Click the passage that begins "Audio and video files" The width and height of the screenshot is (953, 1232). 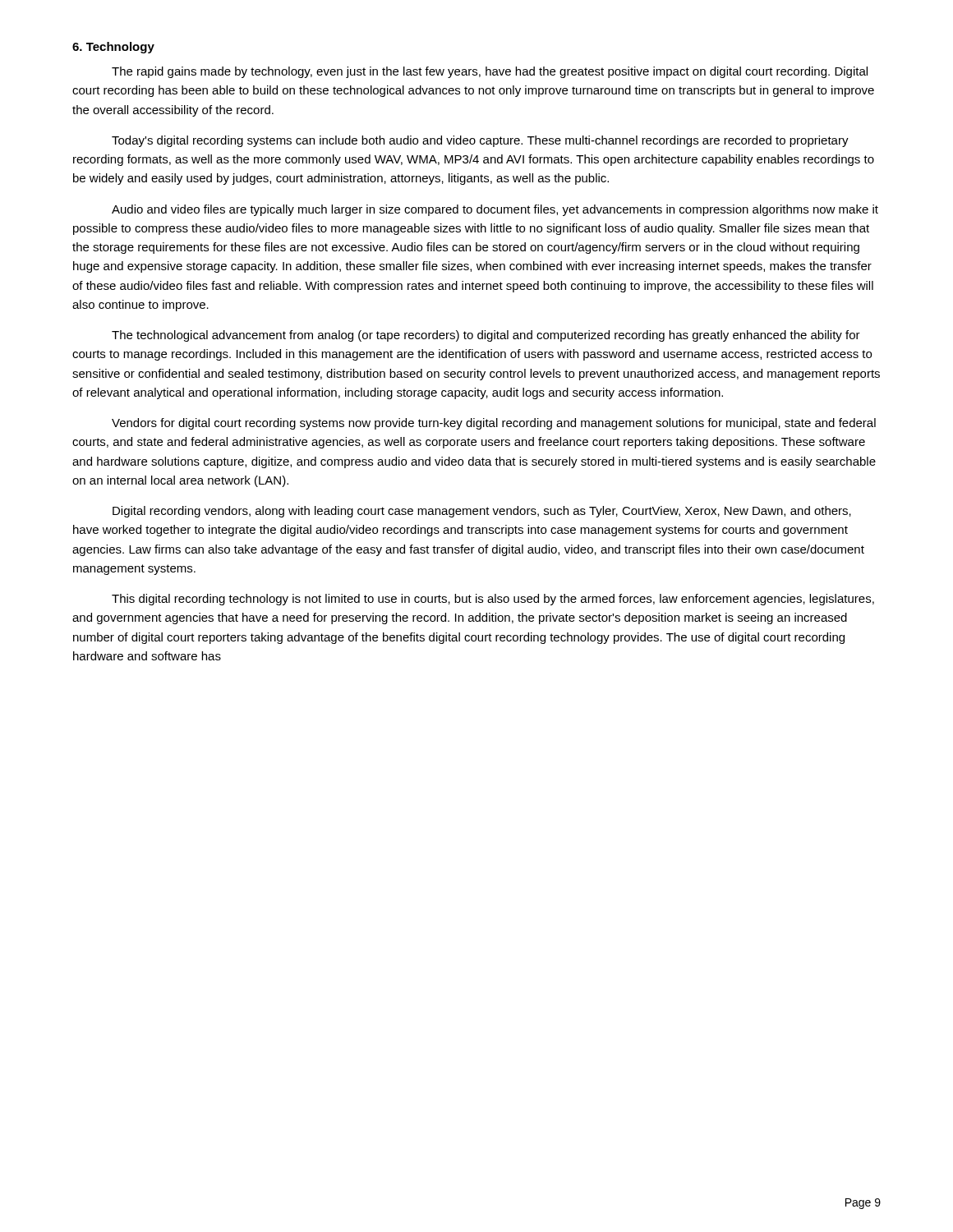475,256
